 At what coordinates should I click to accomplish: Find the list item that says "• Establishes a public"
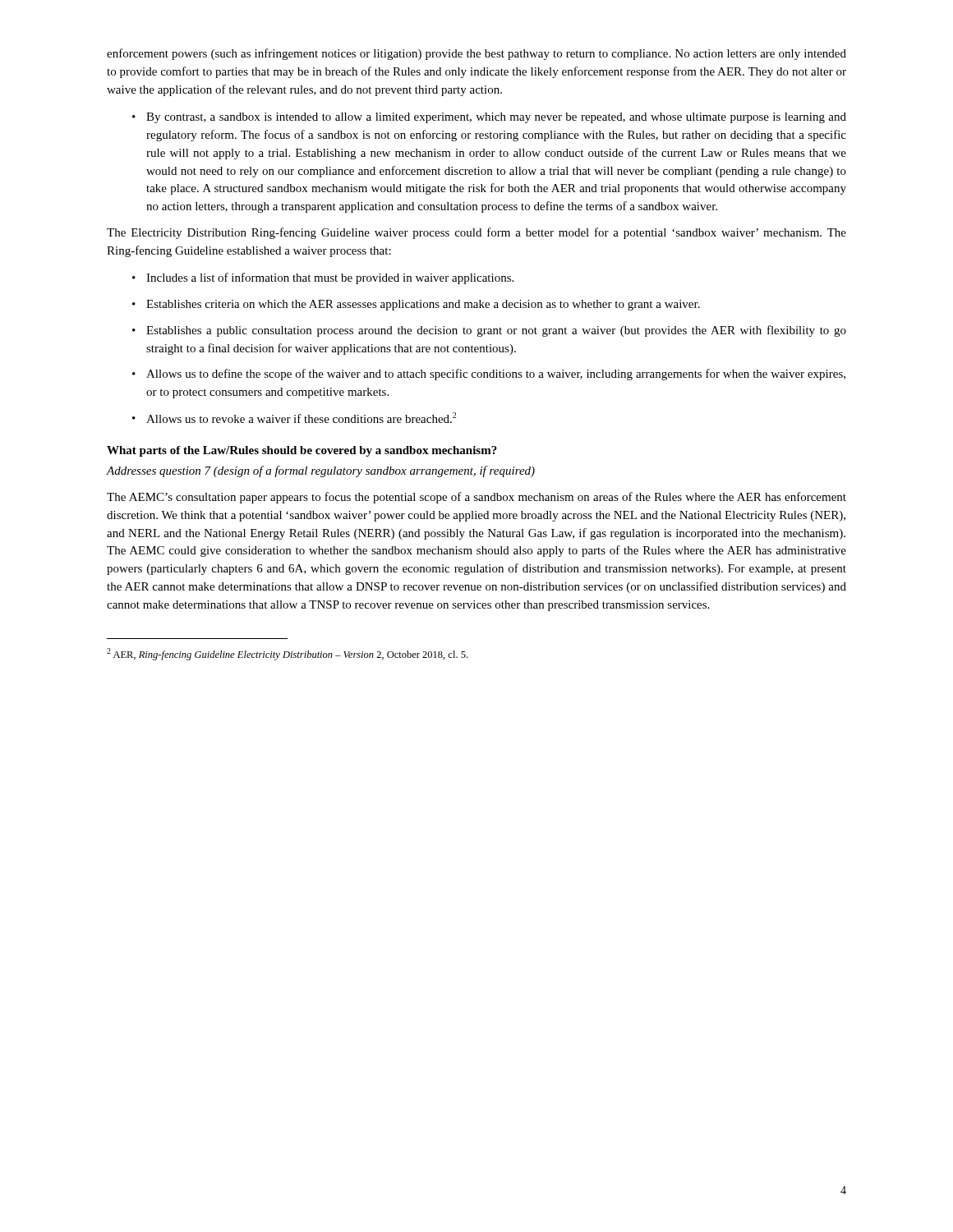pyautogui.click(x=489, y=340)
